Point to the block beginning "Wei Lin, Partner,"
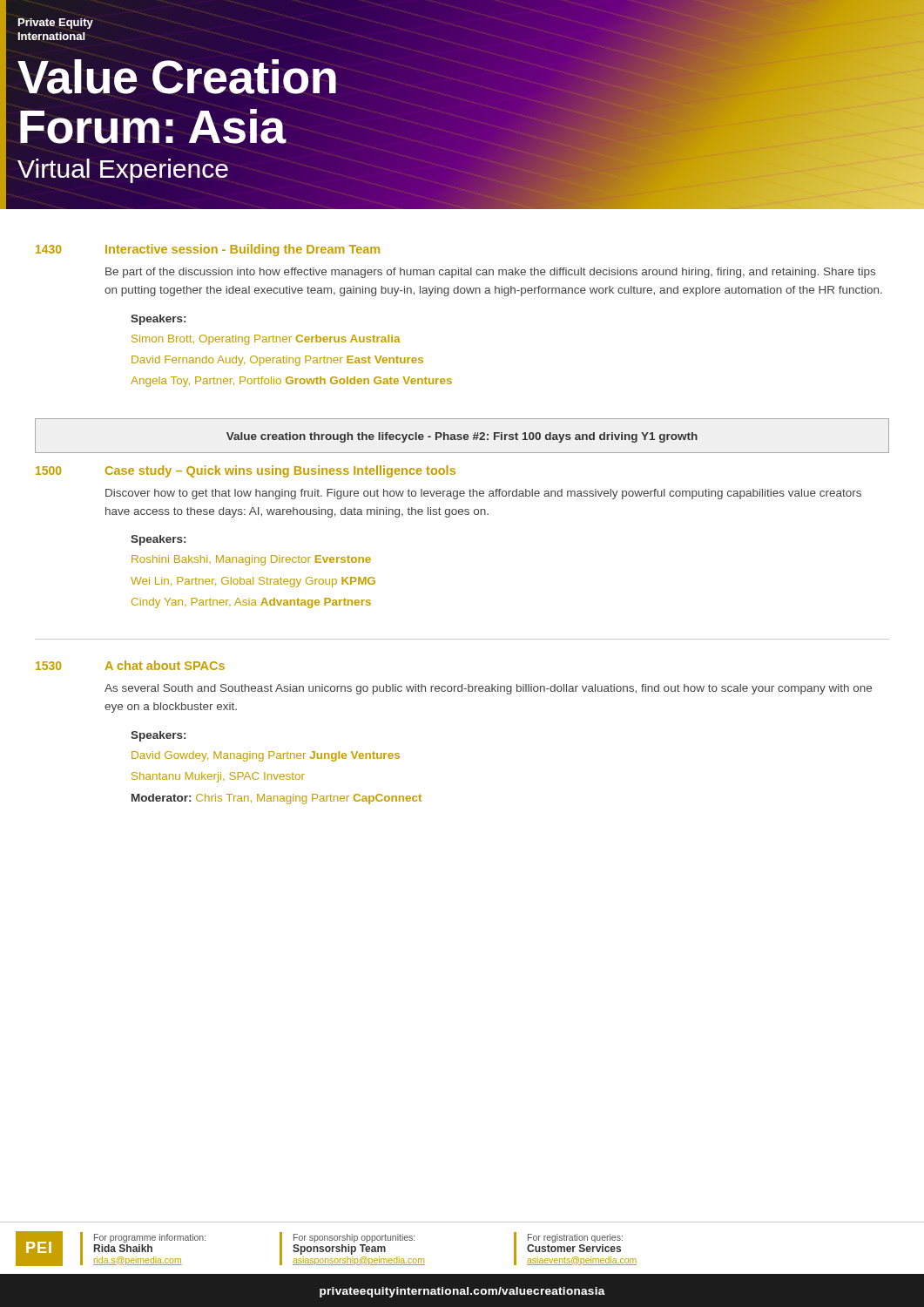This screenshot has height=1307, width=924. tap(253, 580)
